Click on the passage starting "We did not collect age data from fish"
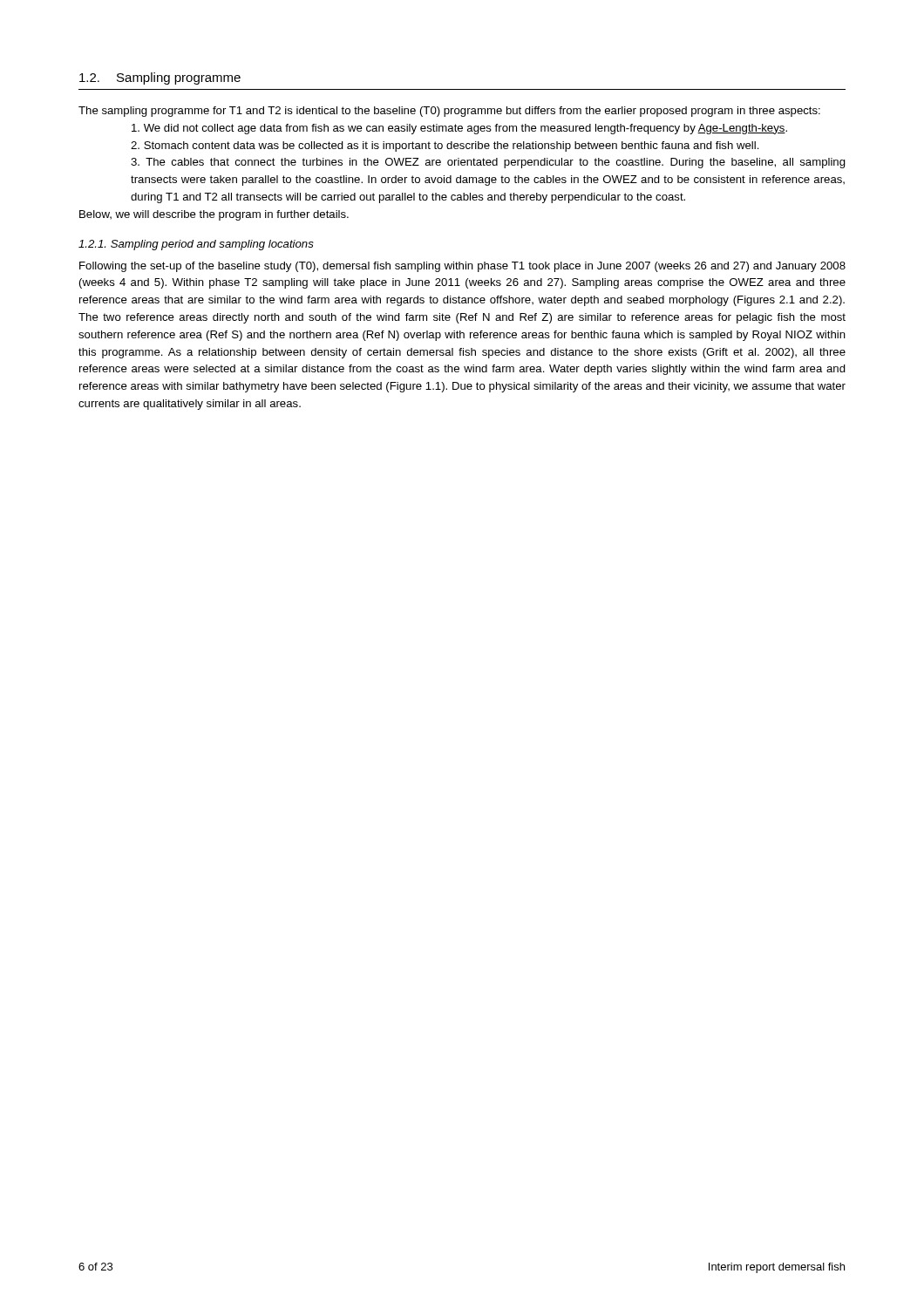Viewport: 924px width, 1308px height. coord(459,128)
